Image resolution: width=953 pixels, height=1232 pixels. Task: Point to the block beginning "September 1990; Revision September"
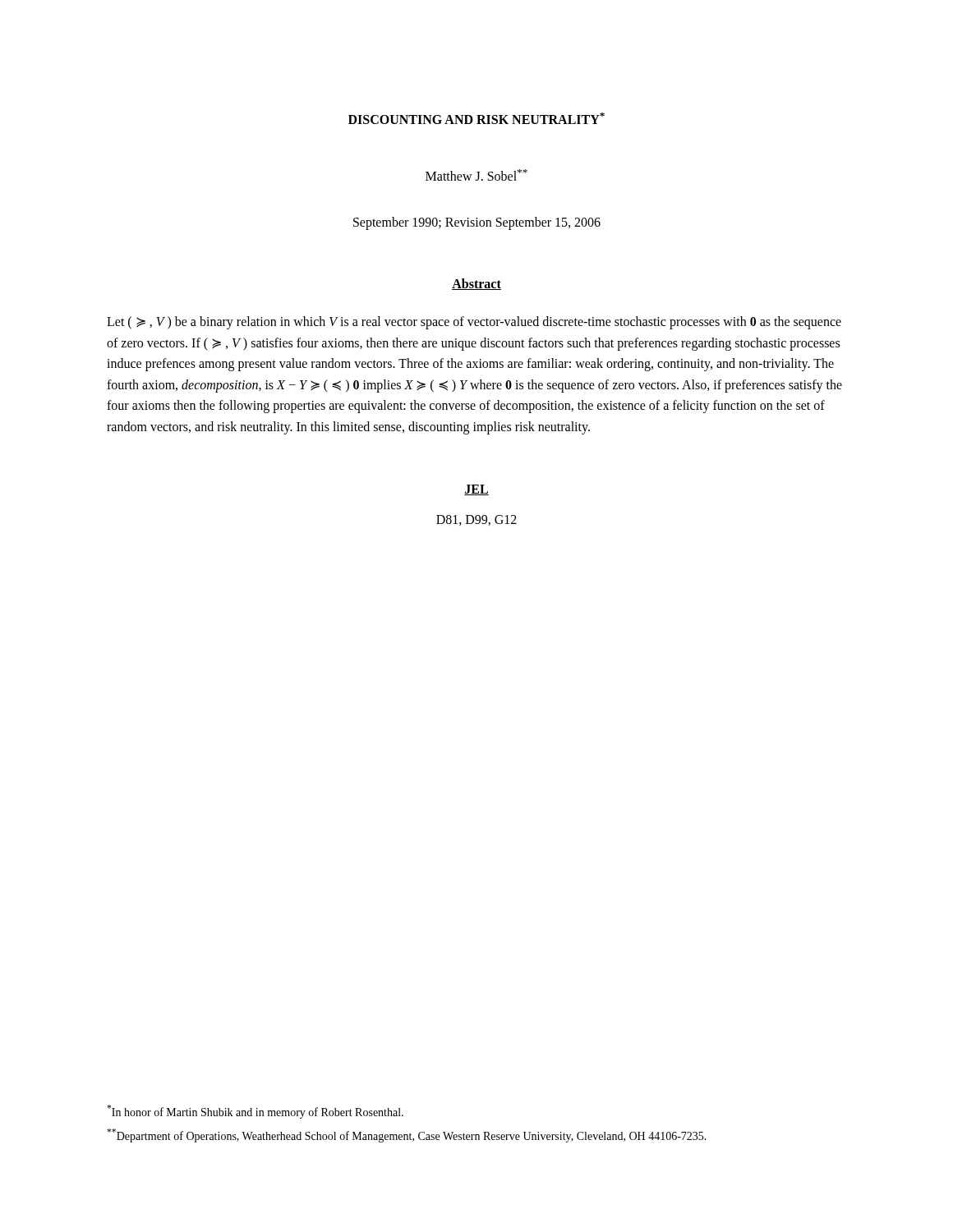476,222
